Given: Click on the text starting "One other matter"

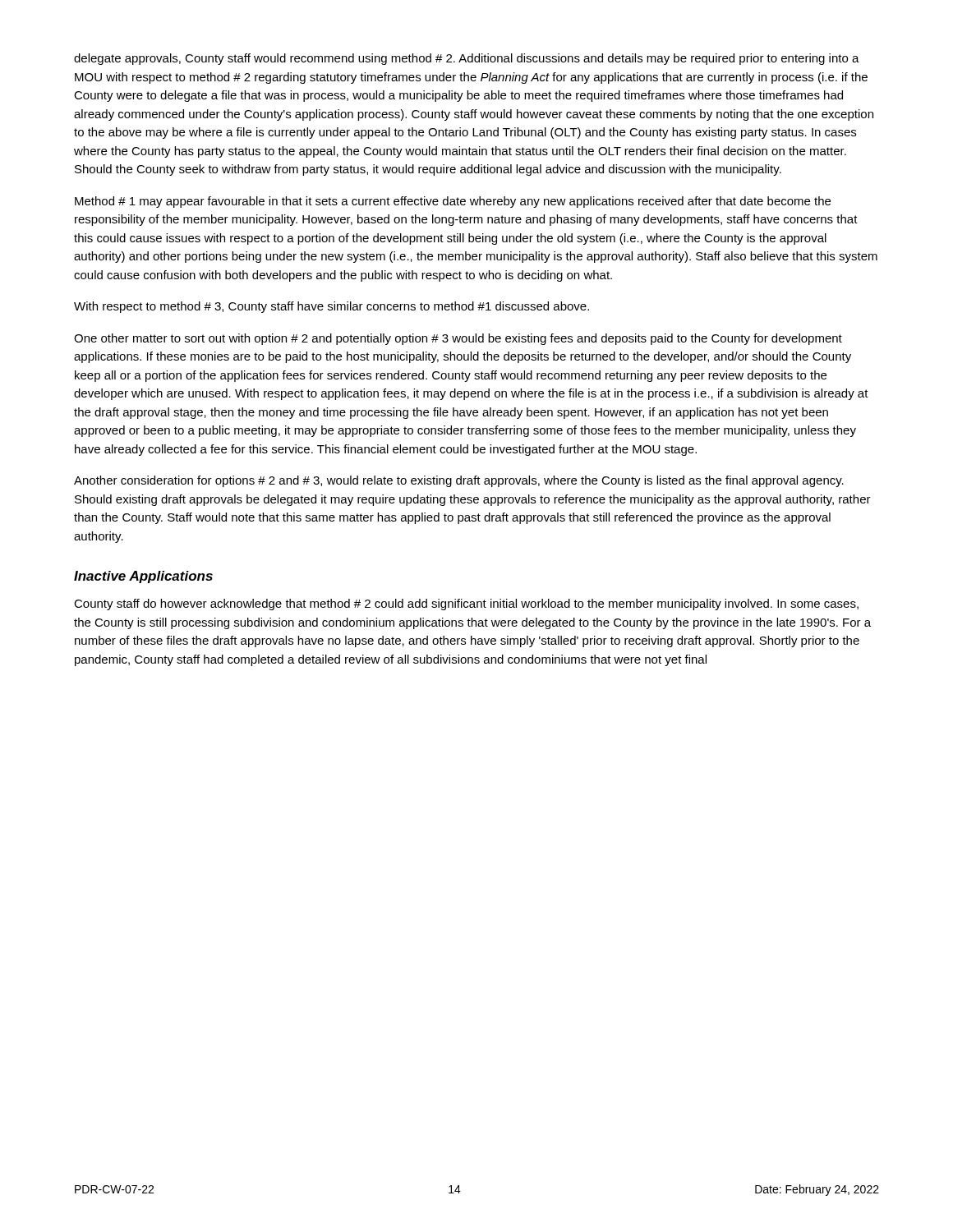Looking at the screenshot, I should [x=471, y=393].
